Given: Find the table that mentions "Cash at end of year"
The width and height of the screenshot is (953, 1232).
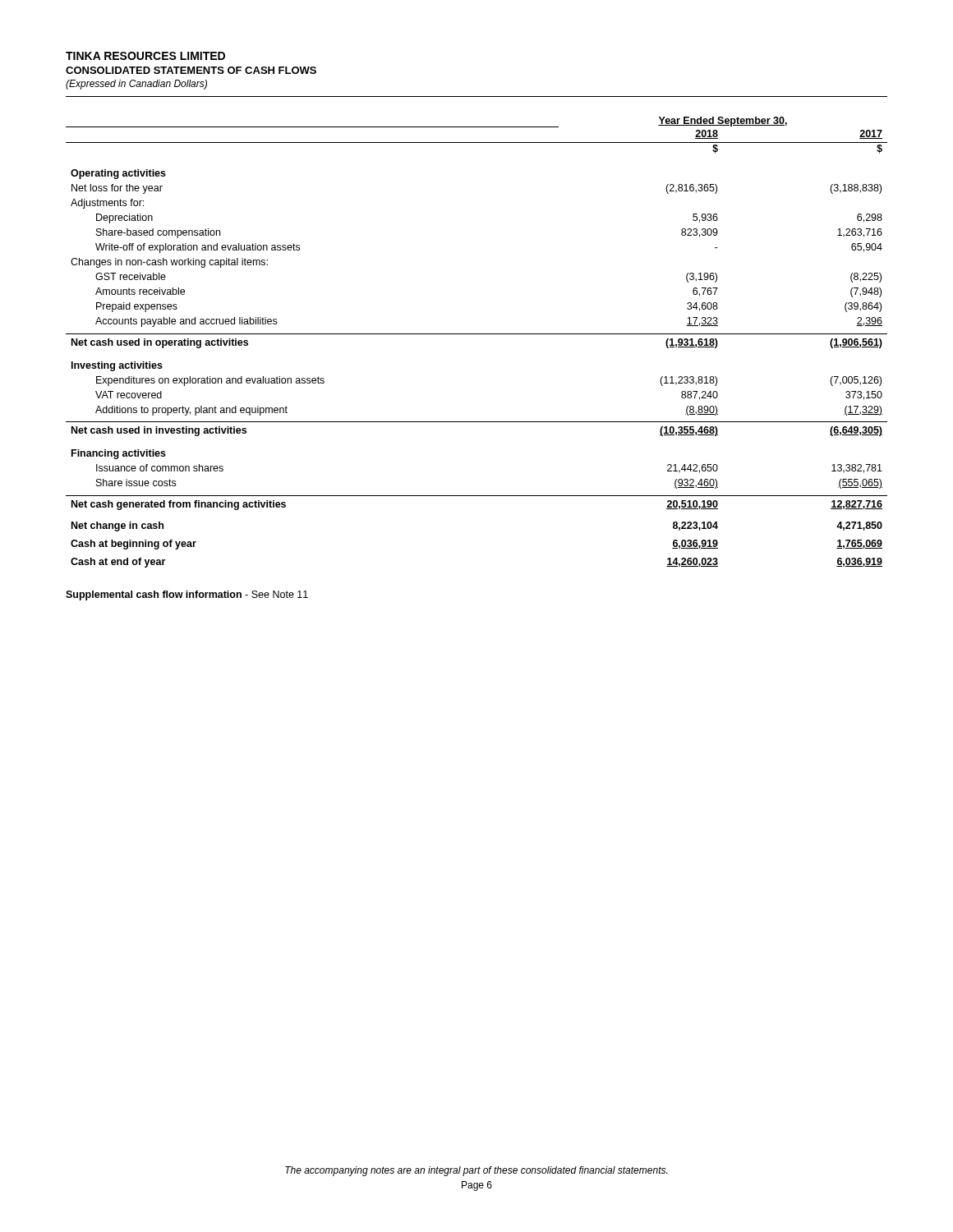Looking at the screenshot, I should coord(476,341).
